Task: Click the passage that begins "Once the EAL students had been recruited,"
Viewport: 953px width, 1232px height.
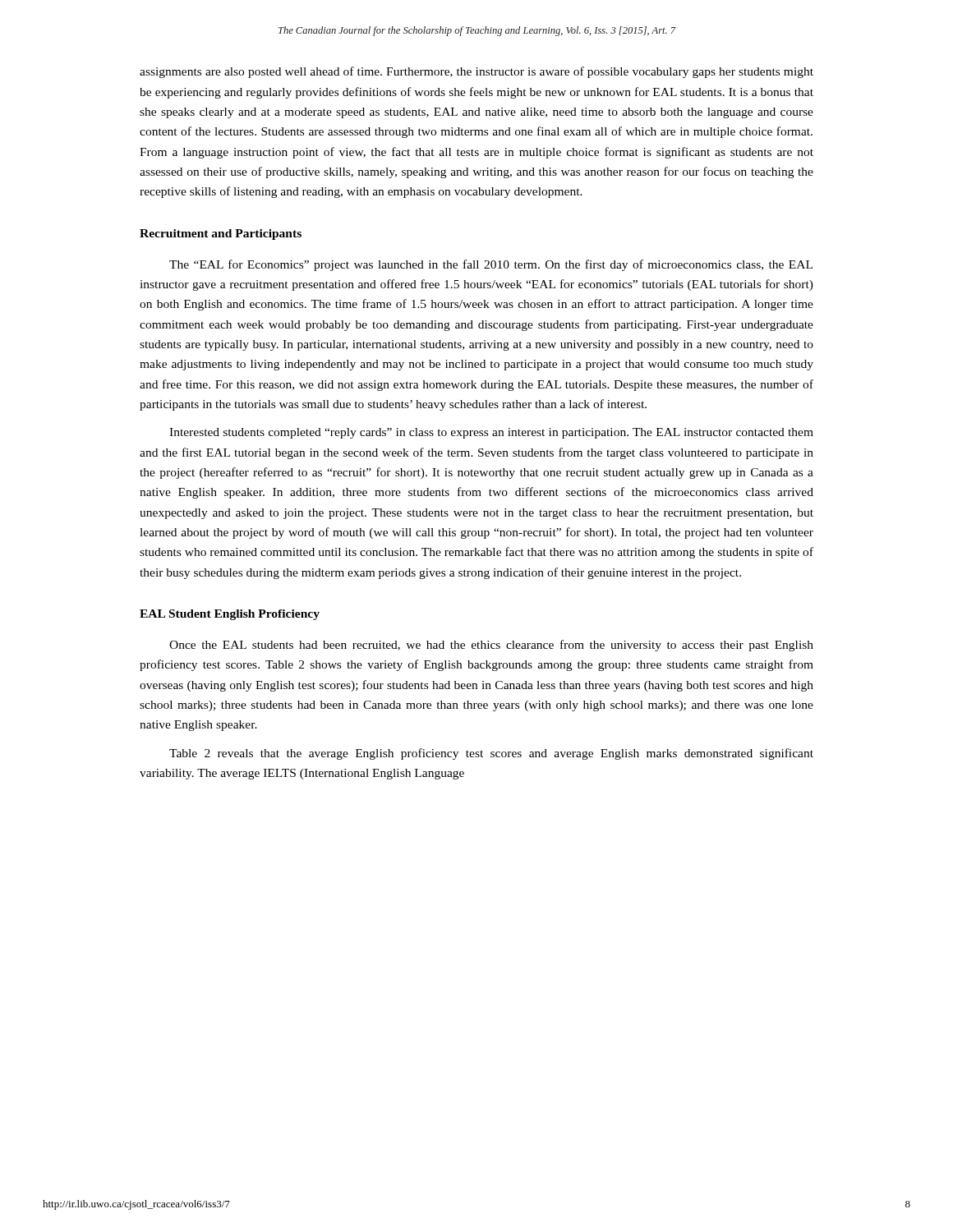Action: (476, 684)
